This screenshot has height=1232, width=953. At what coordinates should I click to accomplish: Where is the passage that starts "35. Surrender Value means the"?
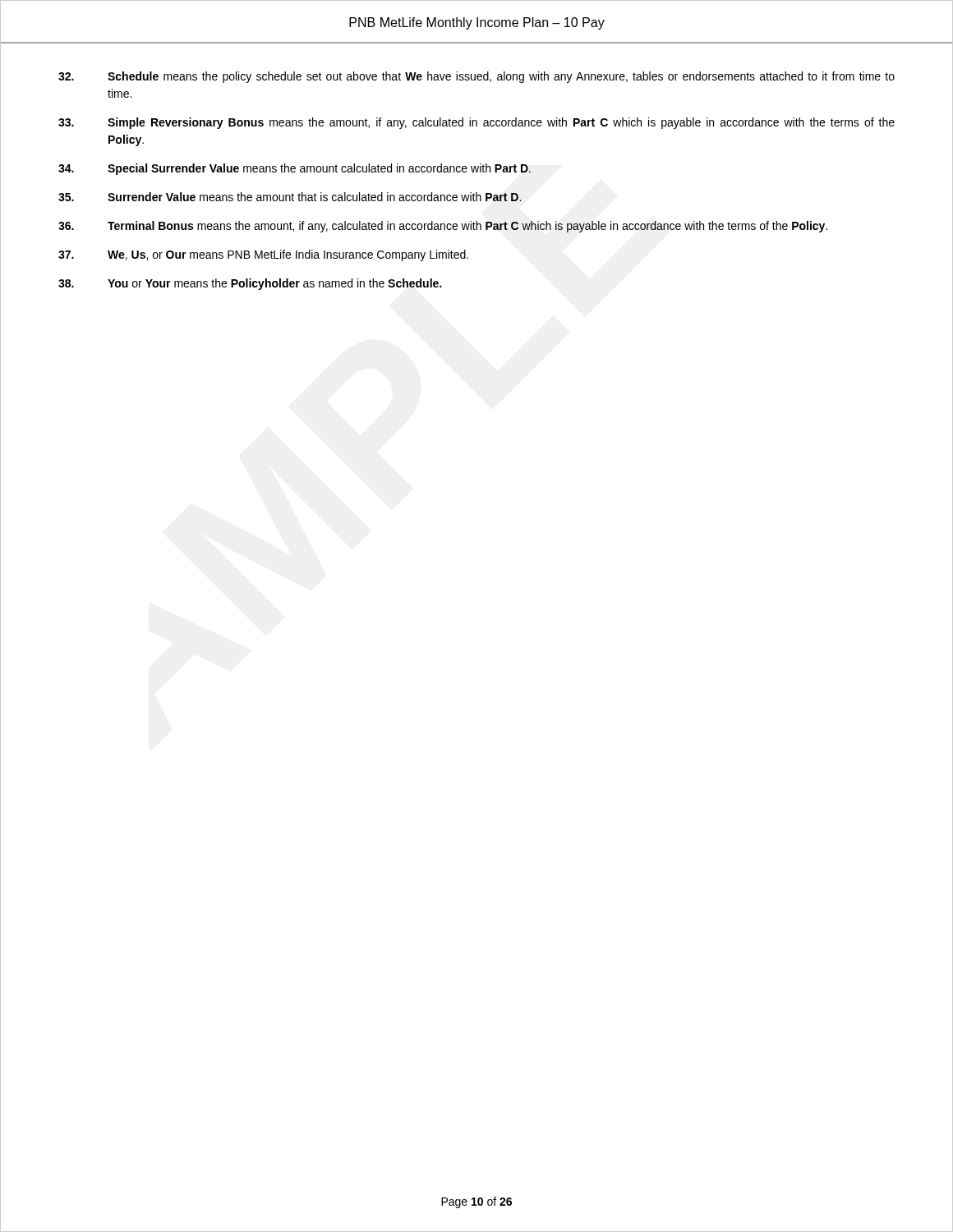476,197
